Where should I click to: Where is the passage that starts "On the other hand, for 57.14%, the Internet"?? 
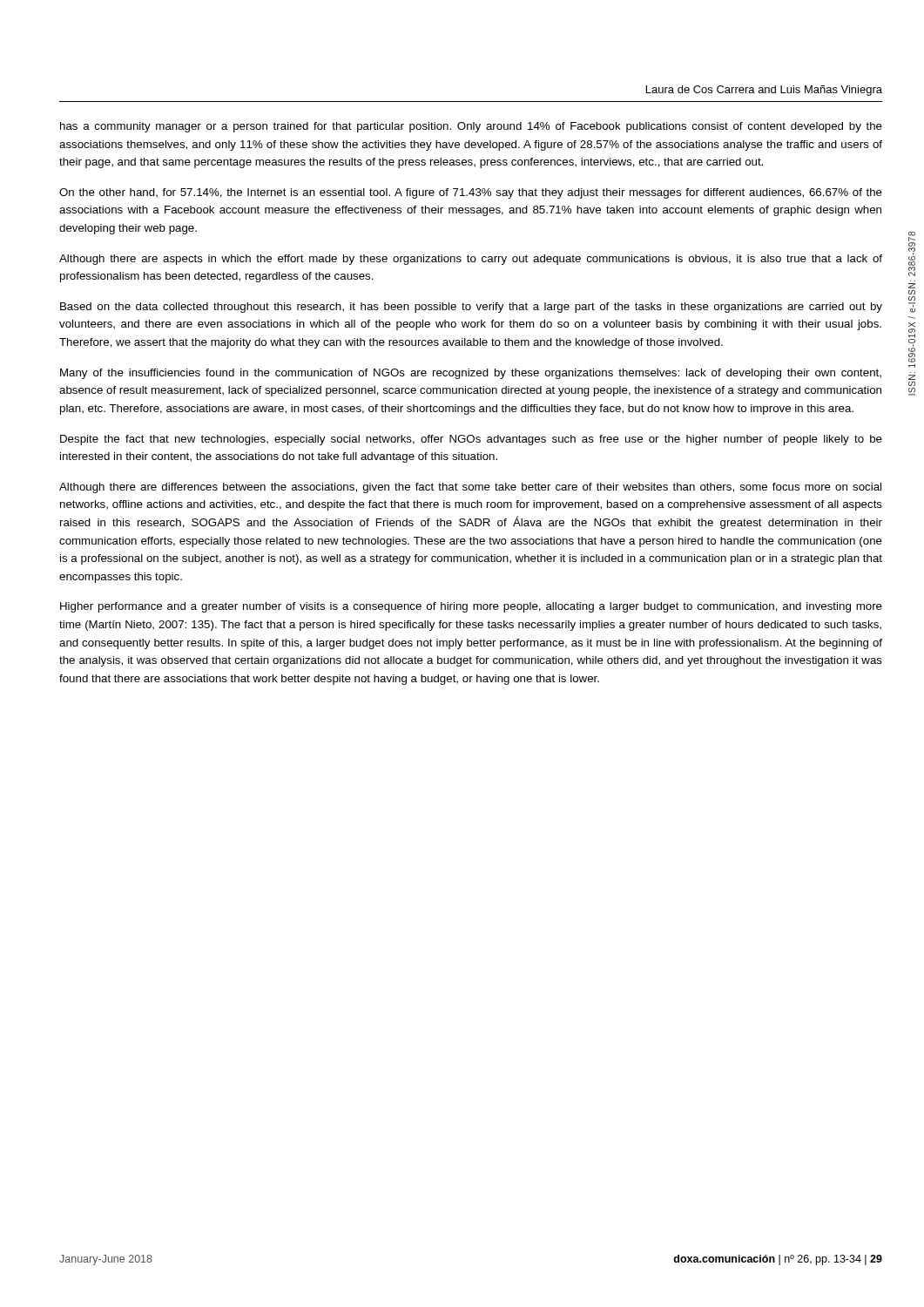point(471,210)
